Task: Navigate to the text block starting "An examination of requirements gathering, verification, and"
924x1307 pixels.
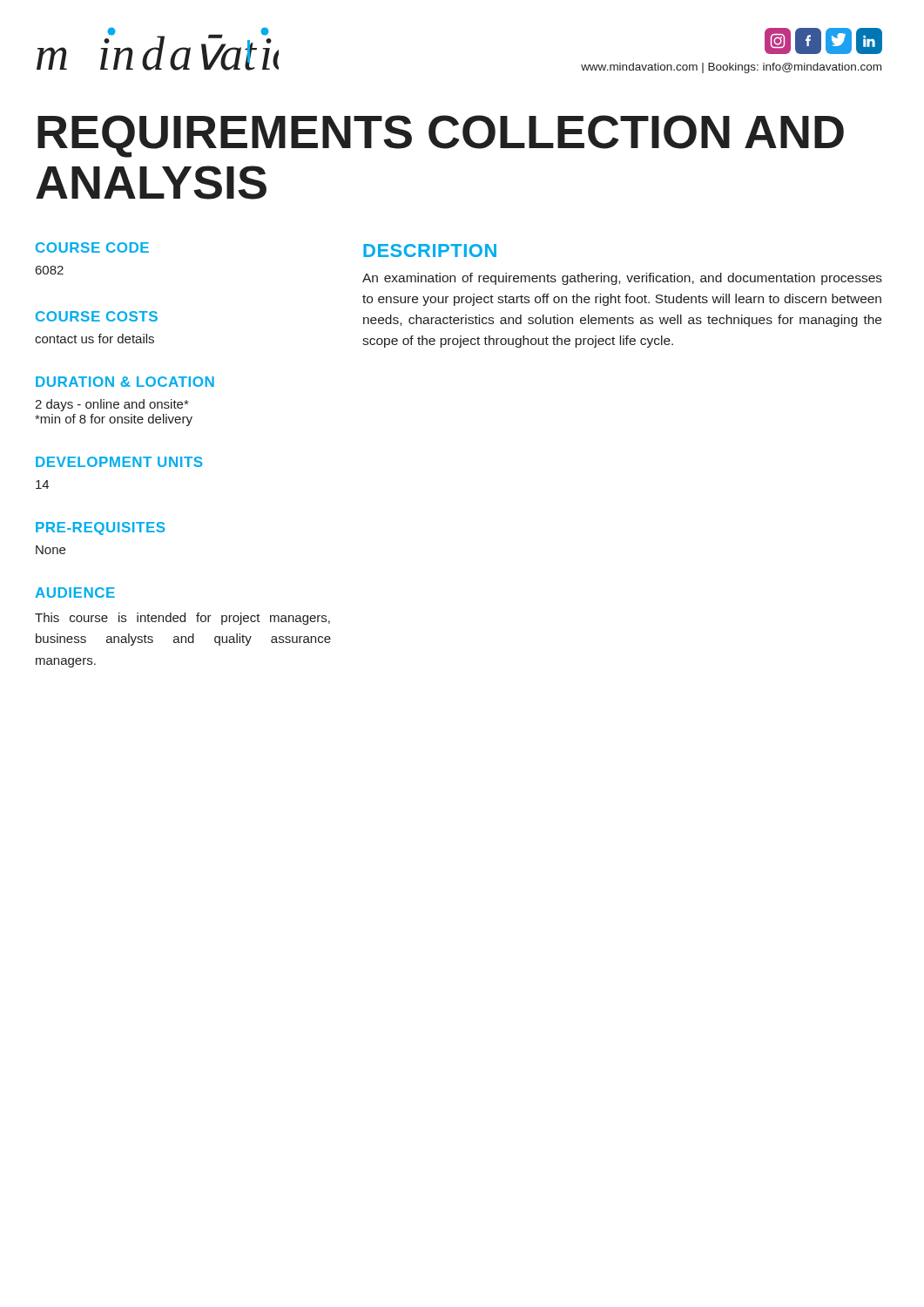Action: [x=622, y=309]
